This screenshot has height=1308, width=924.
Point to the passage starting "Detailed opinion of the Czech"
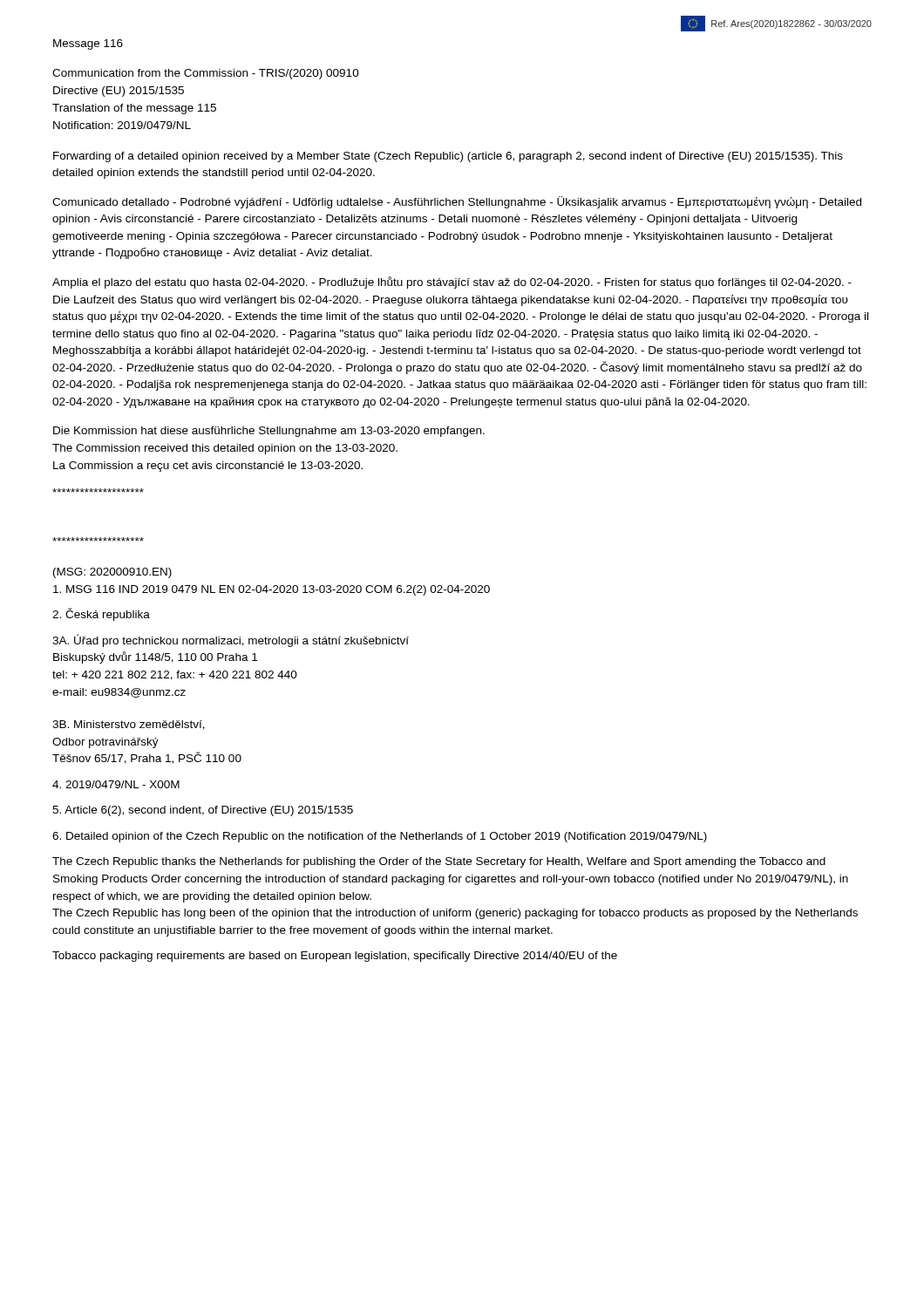380,836
